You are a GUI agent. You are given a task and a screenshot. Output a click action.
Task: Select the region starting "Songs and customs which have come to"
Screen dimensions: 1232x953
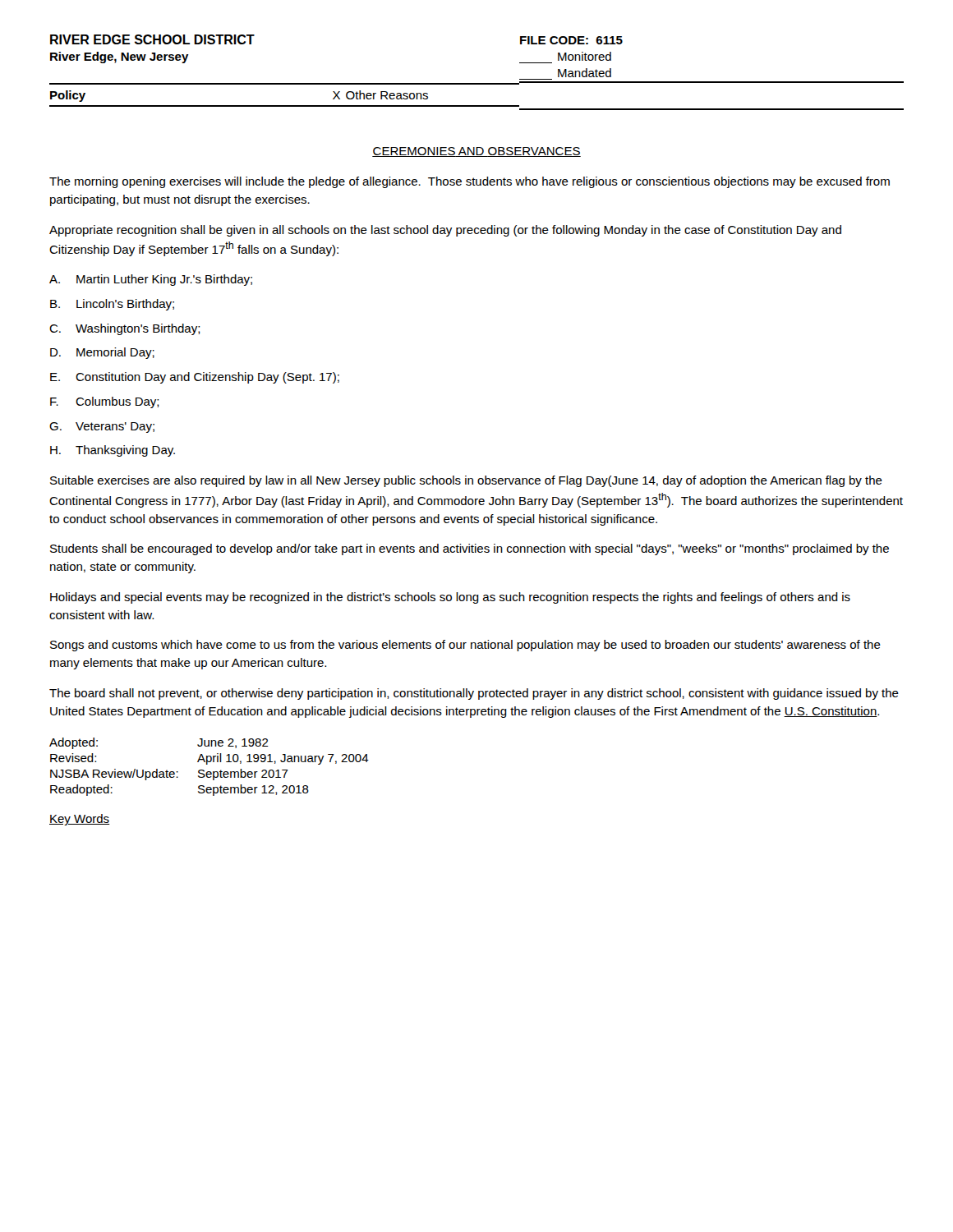coord(476,654)
